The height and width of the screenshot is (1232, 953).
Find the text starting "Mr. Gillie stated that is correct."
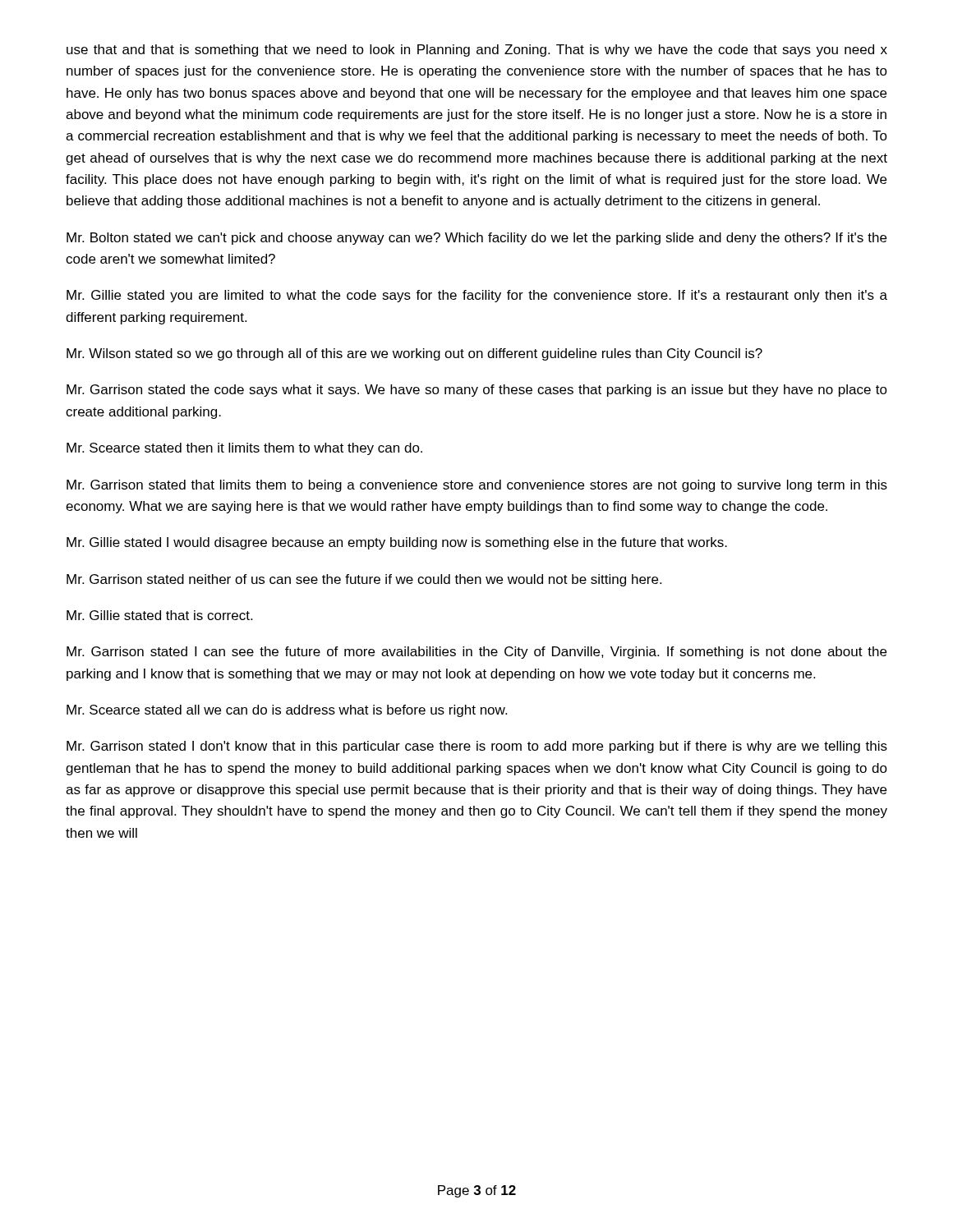pyautogui.click(x=160, y=615)
